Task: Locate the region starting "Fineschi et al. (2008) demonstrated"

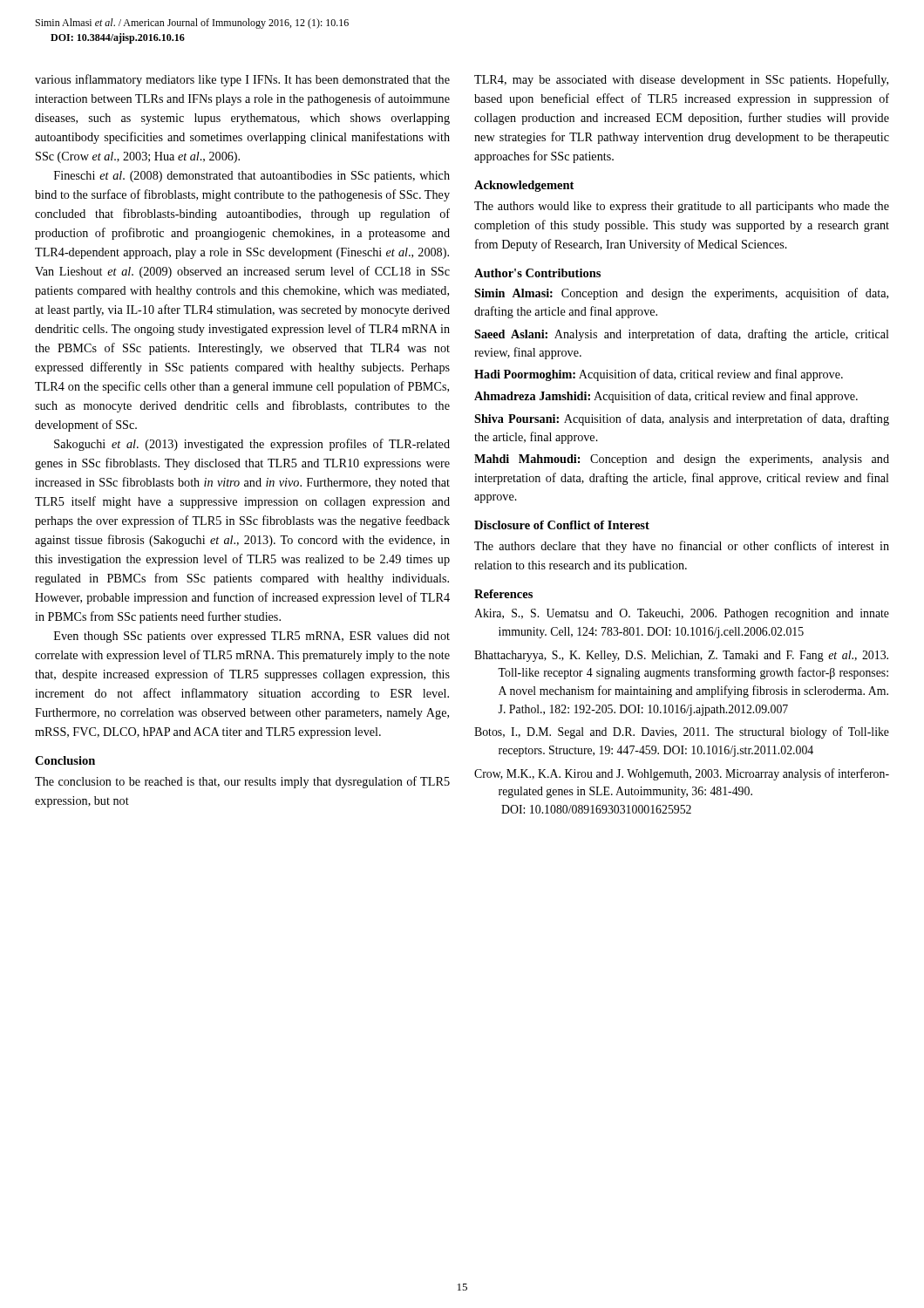Action: click(242, 300)
